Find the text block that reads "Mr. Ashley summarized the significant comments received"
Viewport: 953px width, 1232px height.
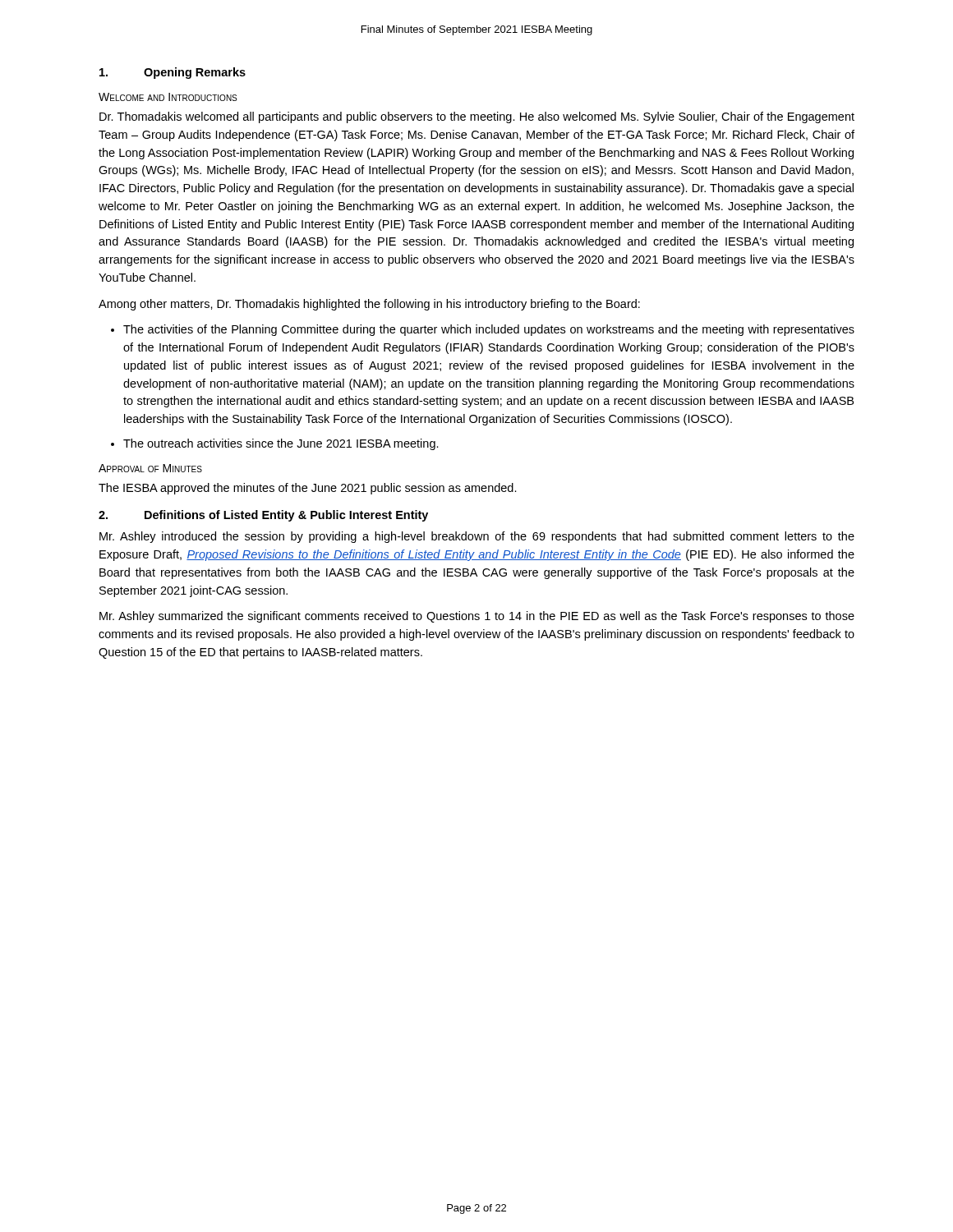coord(476,635)
